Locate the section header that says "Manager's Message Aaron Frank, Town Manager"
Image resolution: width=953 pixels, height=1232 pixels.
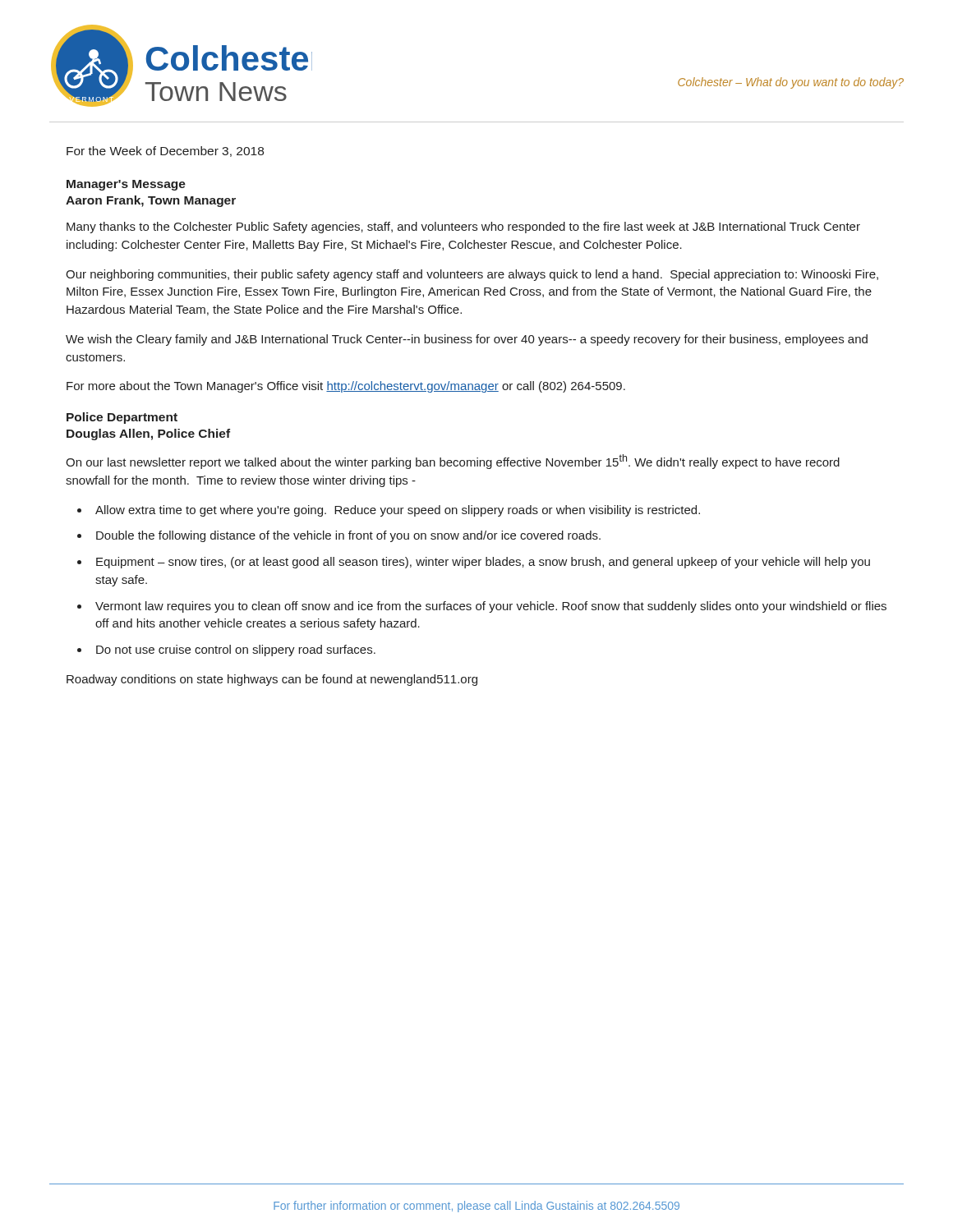(x=126, y=185)
